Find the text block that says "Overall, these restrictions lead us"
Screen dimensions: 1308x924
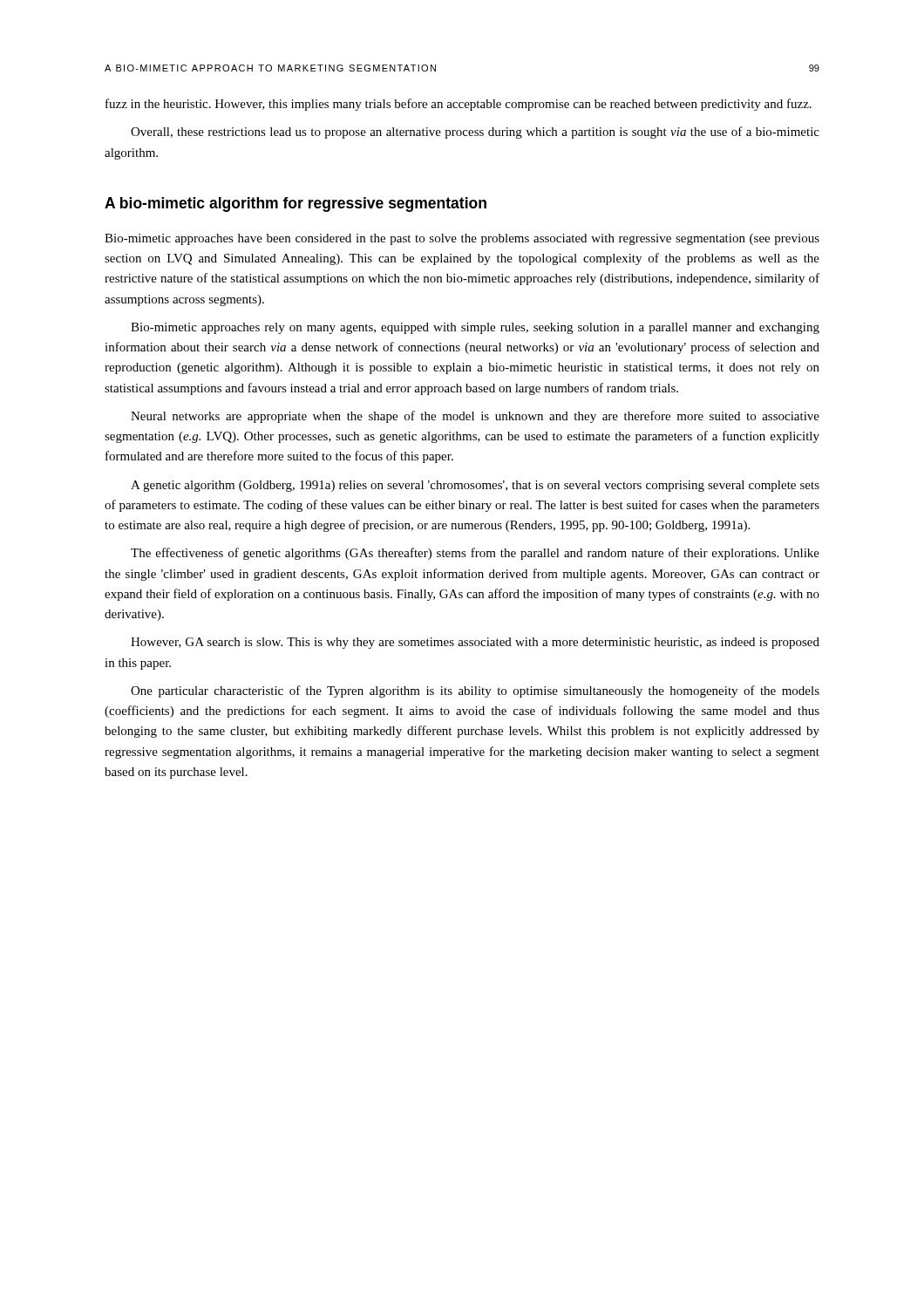pyautogui.click(x=462, y=142)
